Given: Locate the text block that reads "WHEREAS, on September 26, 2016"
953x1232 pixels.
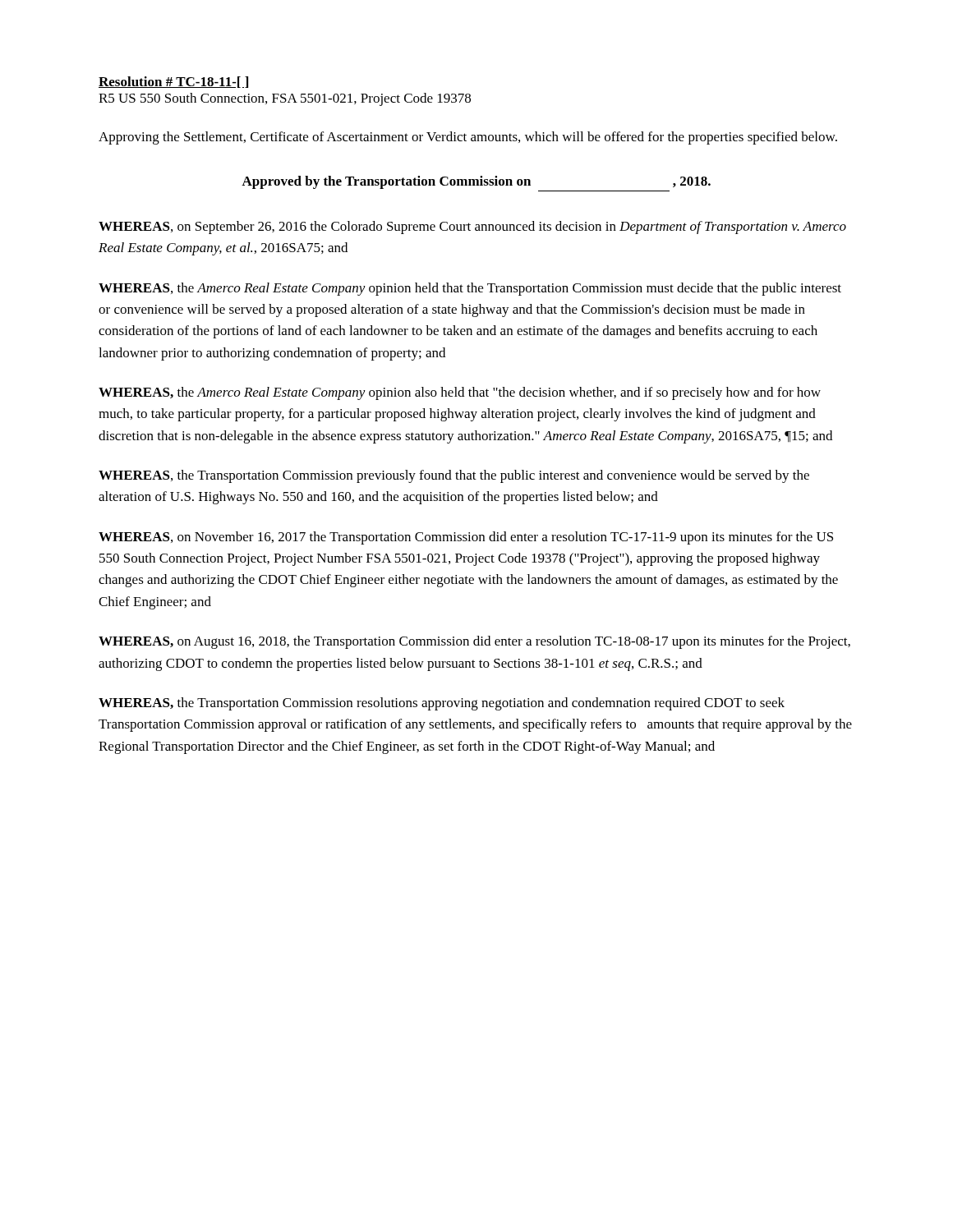Looking at the screenshot, I should tap(472, 237).
